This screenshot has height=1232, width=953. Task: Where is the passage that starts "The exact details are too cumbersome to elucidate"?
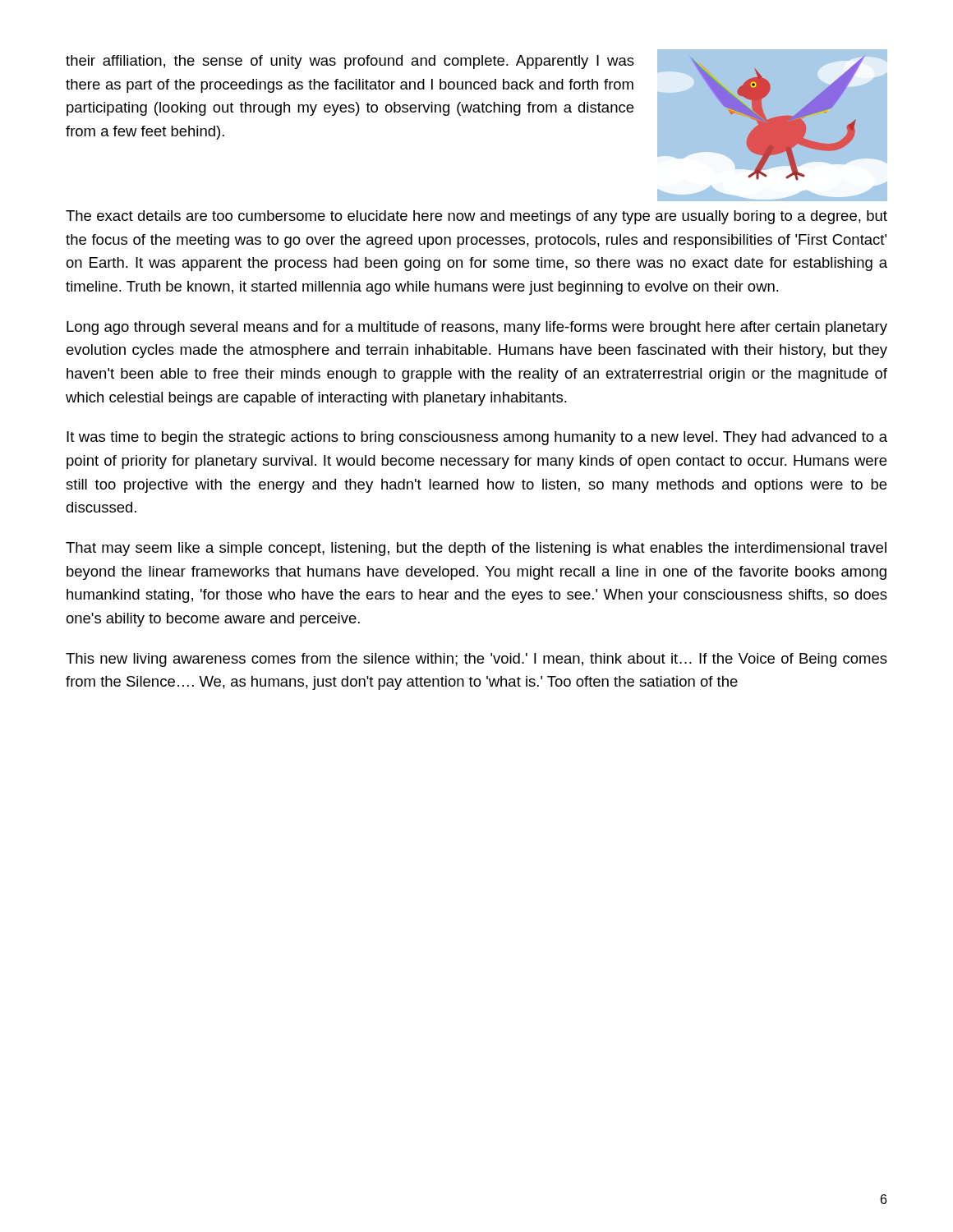click(476, 251)
